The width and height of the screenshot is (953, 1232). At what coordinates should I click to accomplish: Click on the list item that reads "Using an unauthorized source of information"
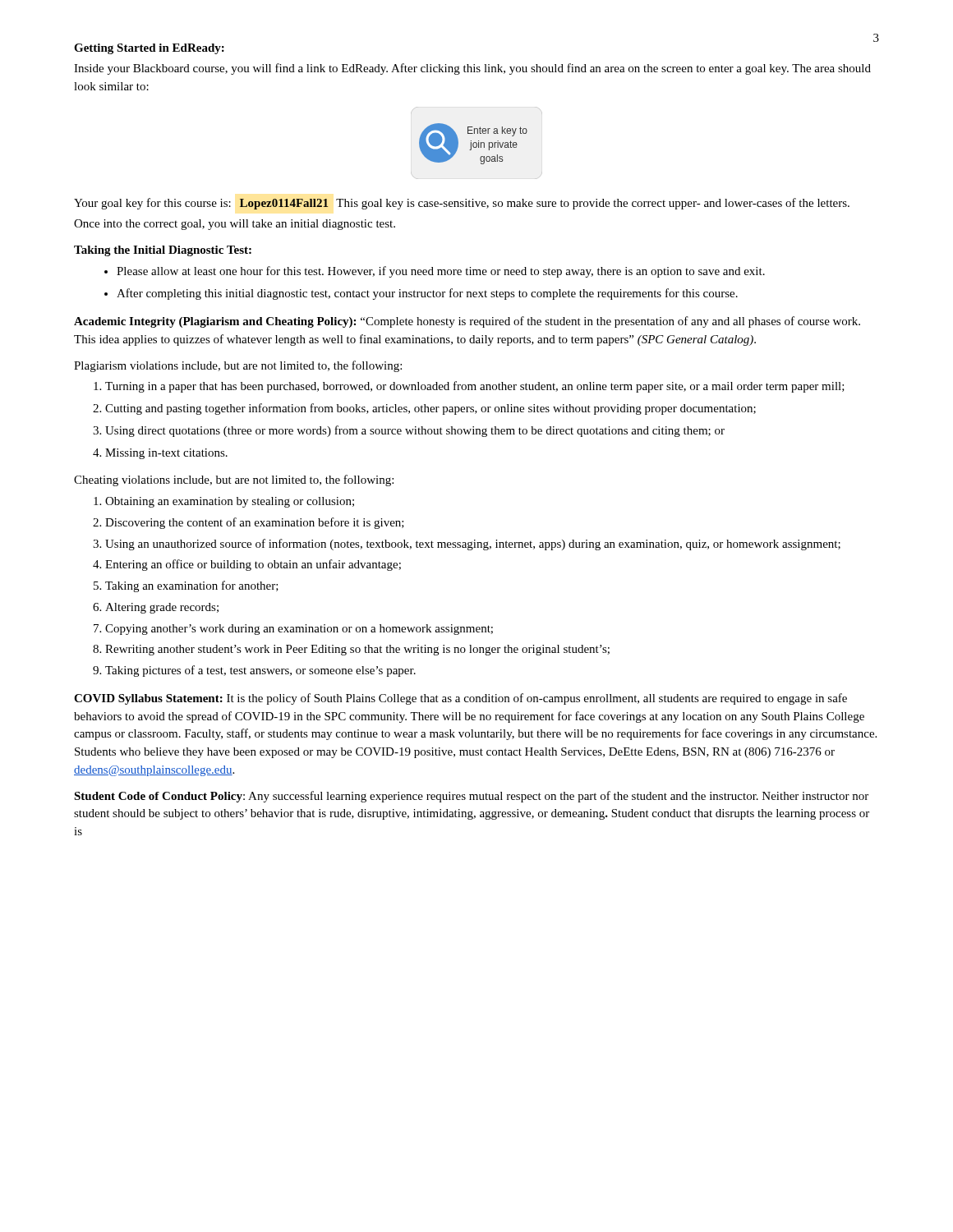click(473, 543)
